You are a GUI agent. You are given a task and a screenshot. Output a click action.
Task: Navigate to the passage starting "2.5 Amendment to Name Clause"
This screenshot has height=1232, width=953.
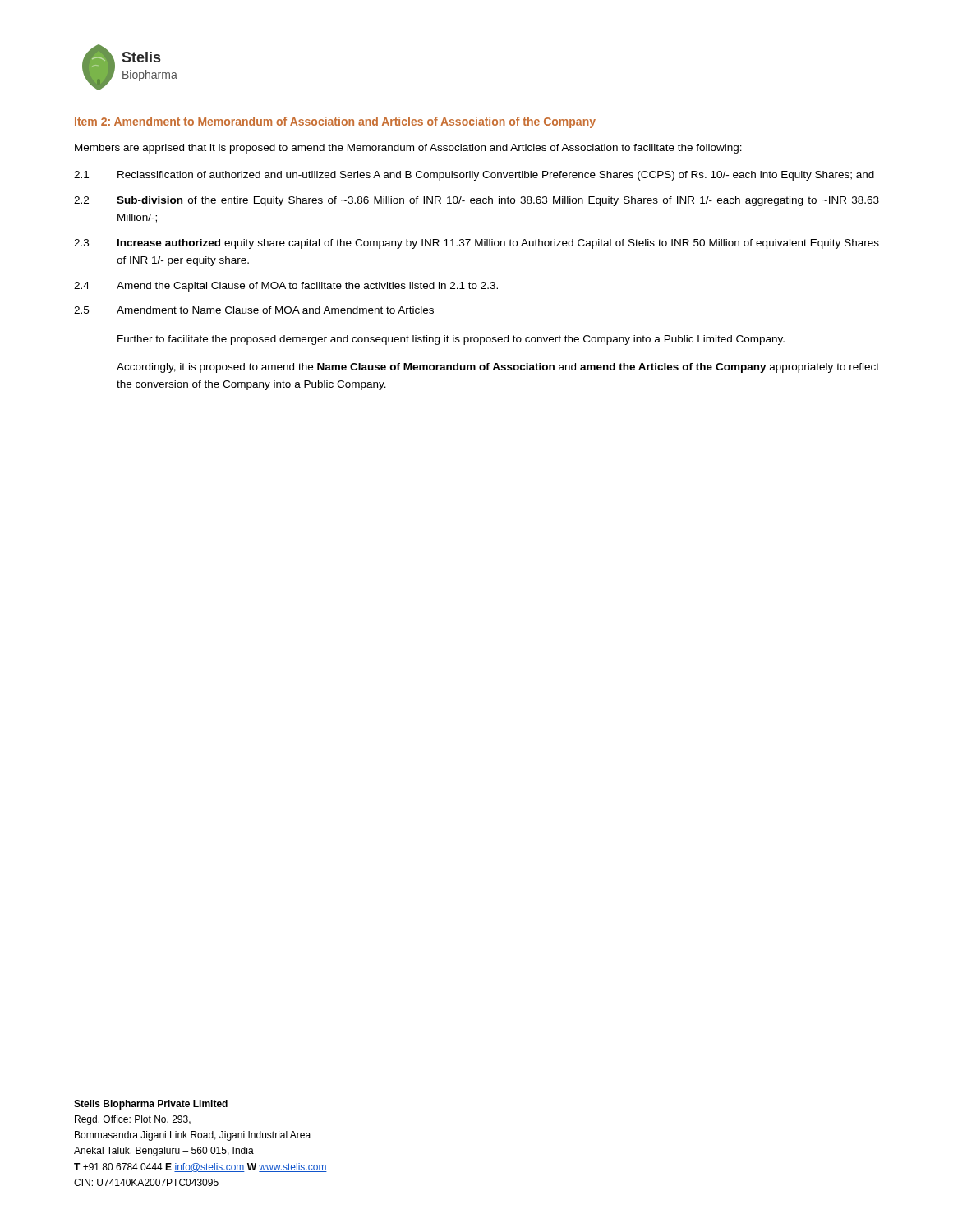click(254, 310)
